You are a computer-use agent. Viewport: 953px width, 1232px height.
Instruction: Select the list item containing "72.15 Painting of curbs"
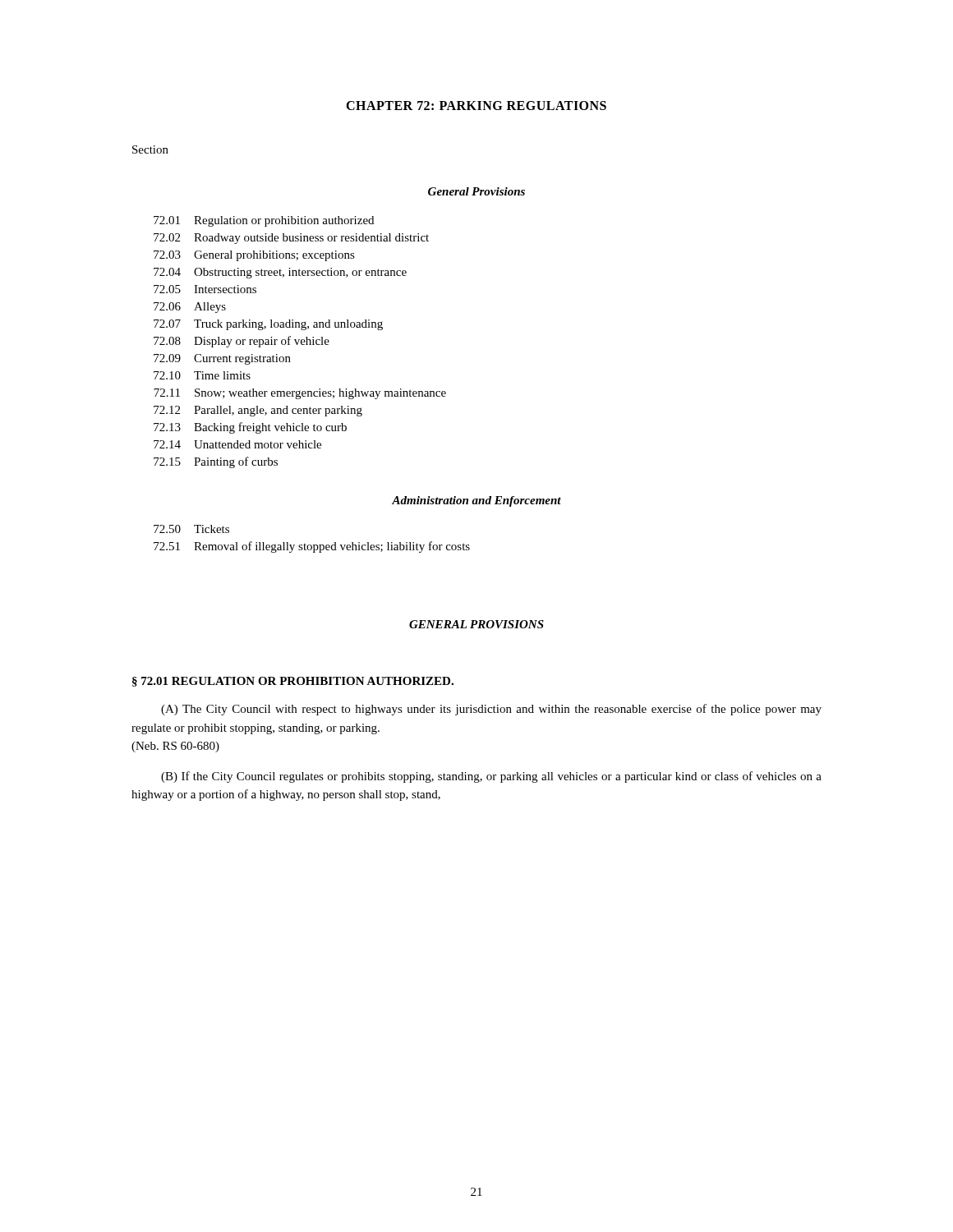(216, 462)
